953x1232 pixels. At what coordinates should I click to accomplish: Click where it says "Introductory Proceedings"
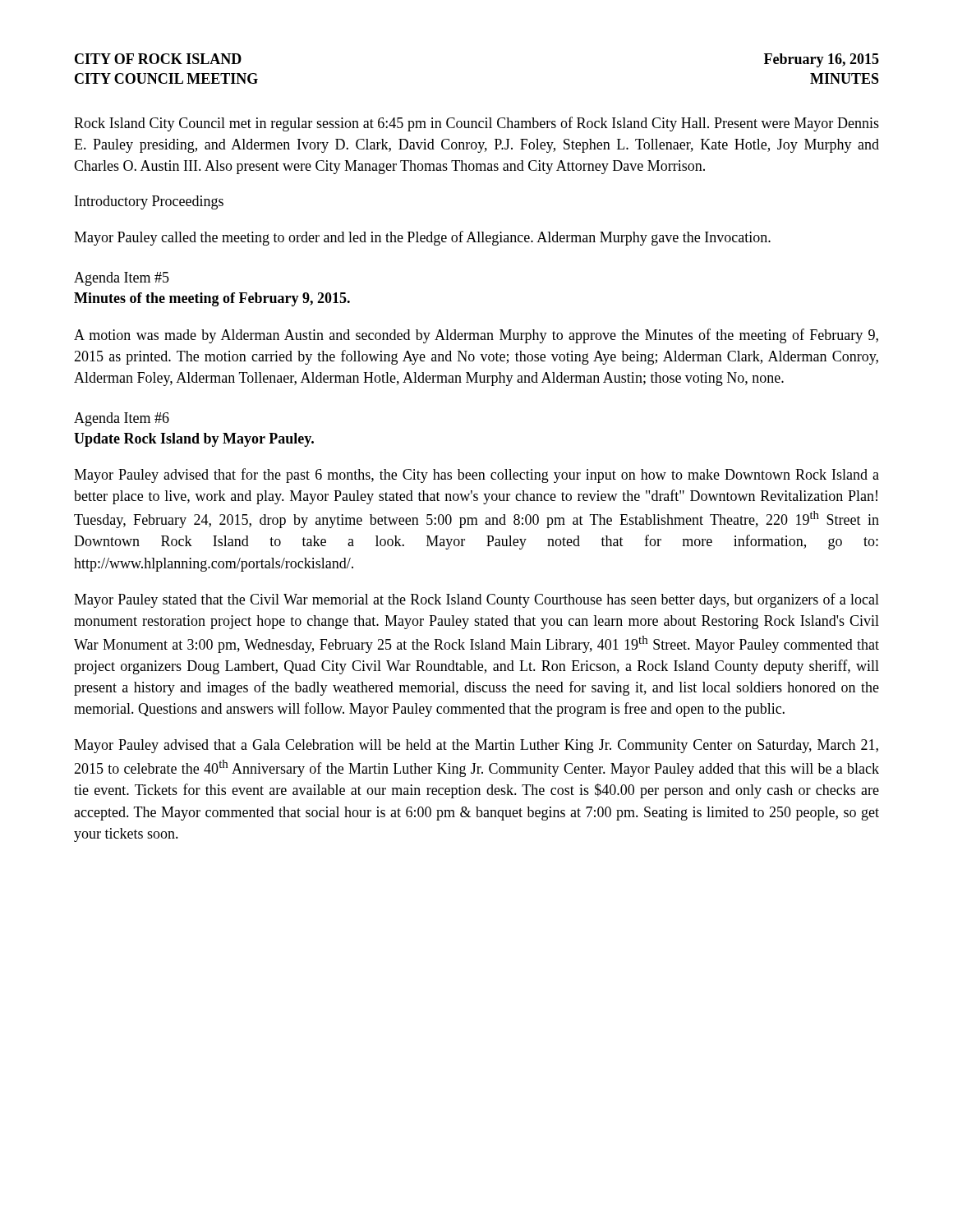point(149,201)
